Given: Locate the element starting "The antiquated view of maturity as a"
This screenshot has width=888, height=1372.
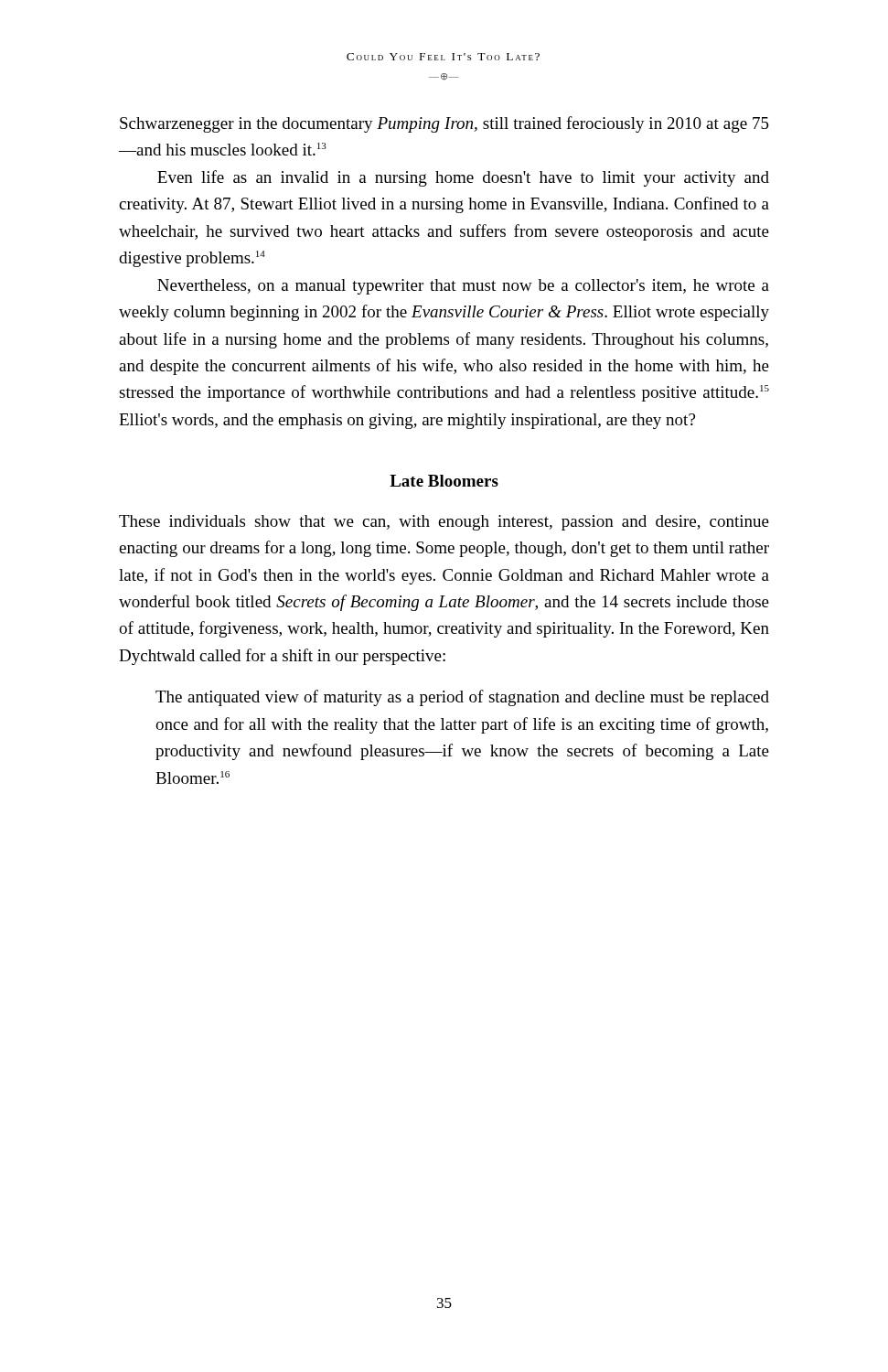Looking at the screenshot, I should click(x=462, y=737).
